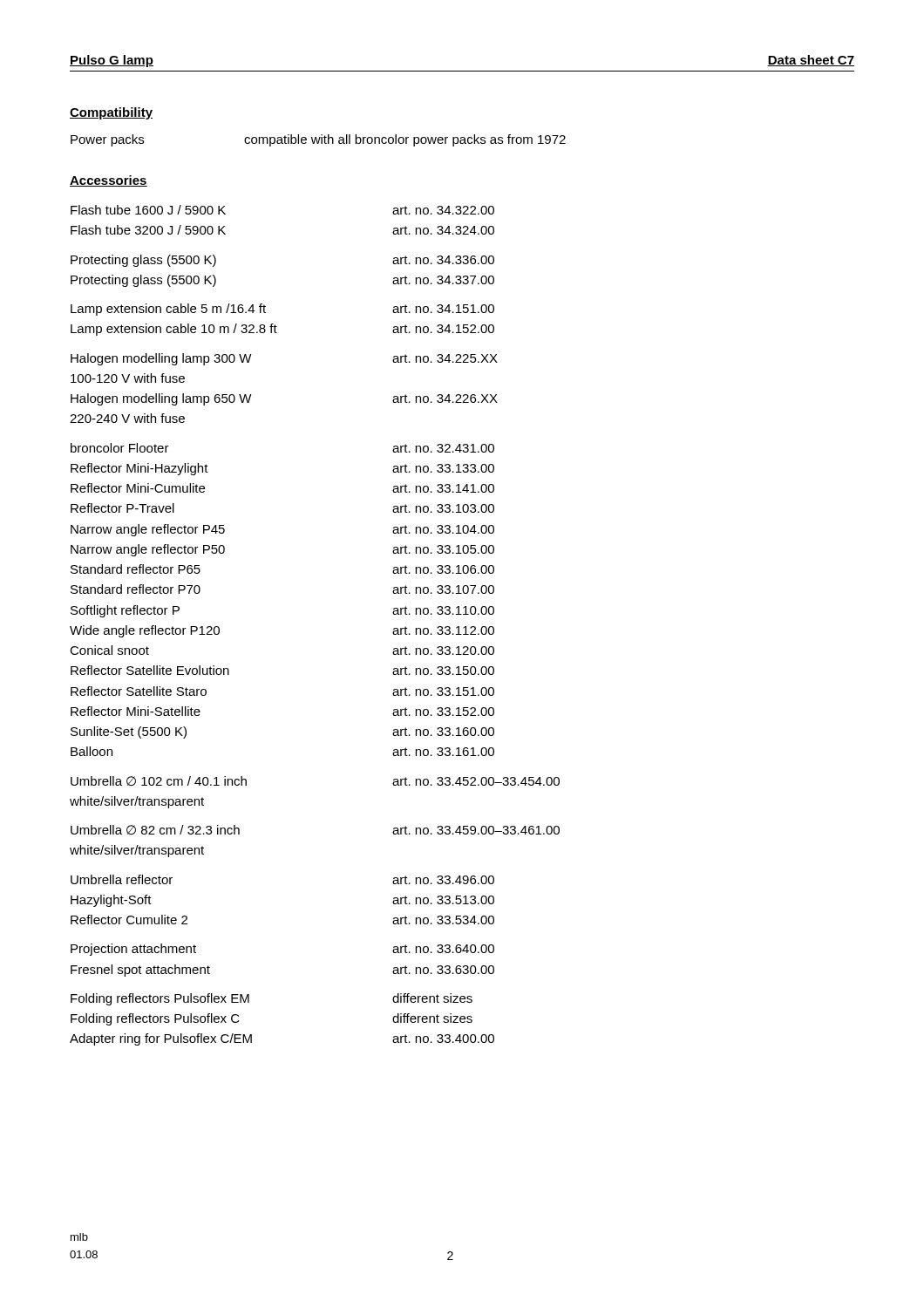The width and height of the screenshot is (924, 1308).
Task: Select the text block that reads "Umbrella ∅ 102 cm / 40.1"
Action: click(x=462, y=791)
